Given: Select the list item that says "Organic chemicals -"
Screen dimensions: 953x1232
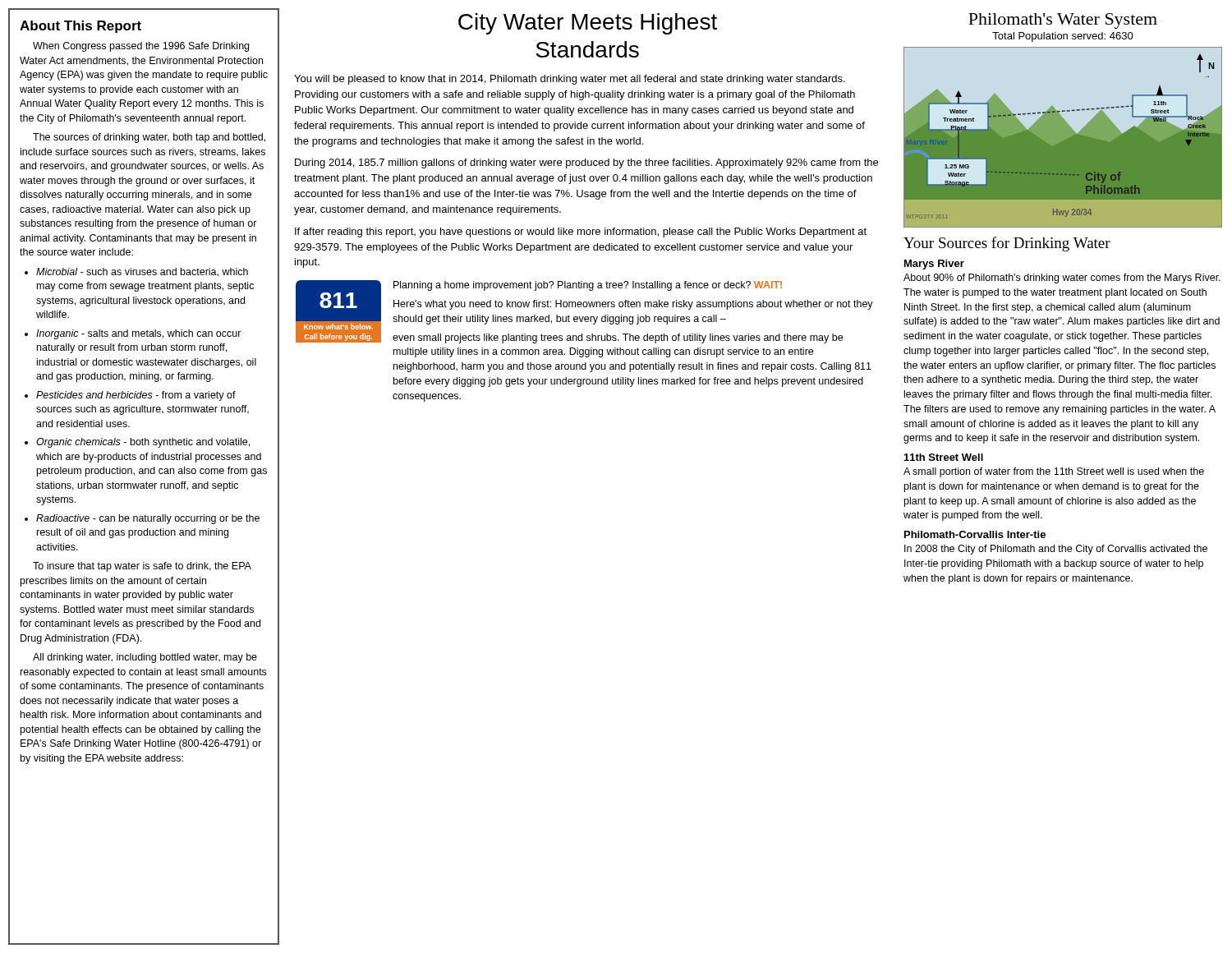Looking at the screenshot, I should tap(152, 471).
